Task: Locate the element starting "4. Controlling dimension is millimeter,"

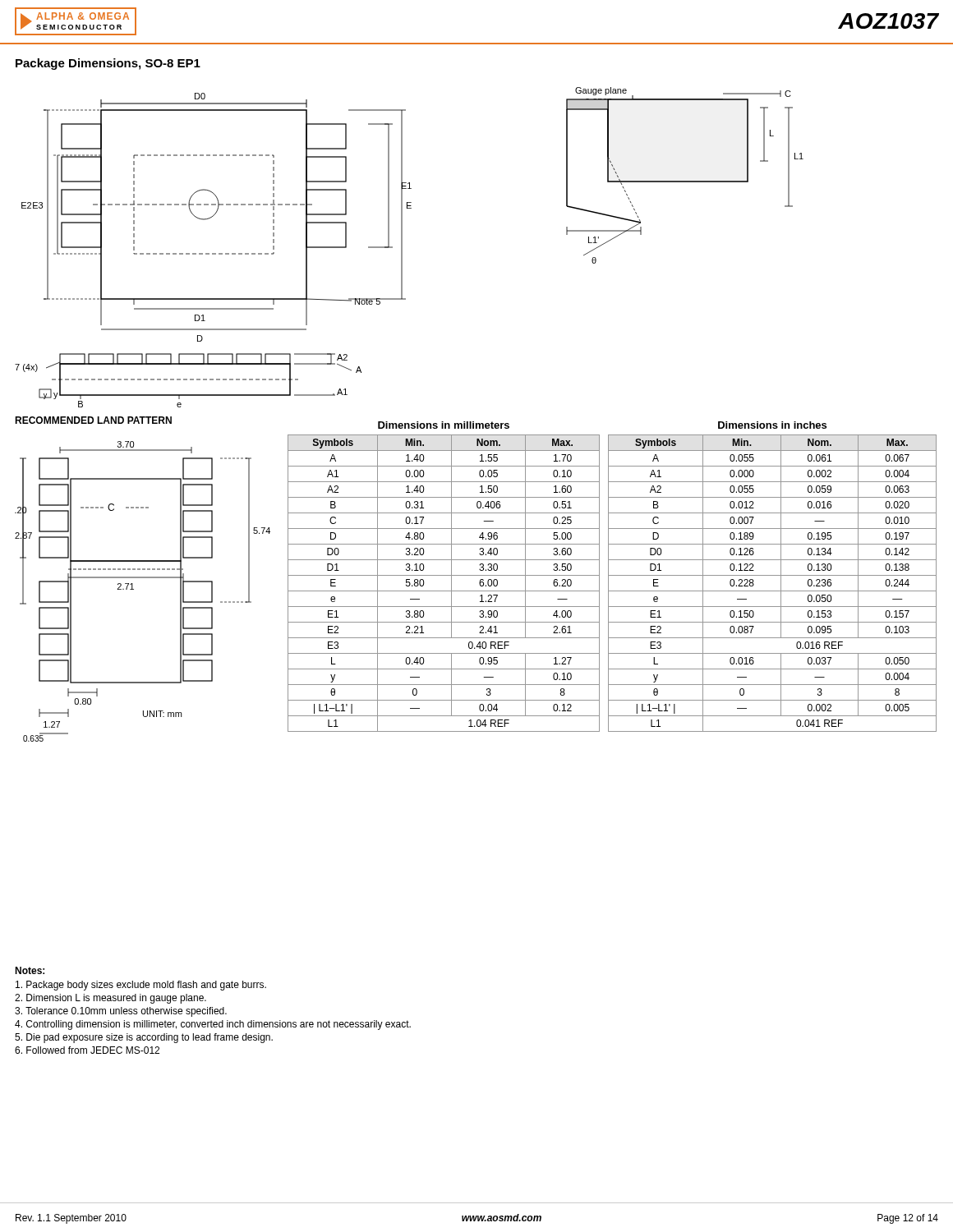Action: pos(213,1024)
